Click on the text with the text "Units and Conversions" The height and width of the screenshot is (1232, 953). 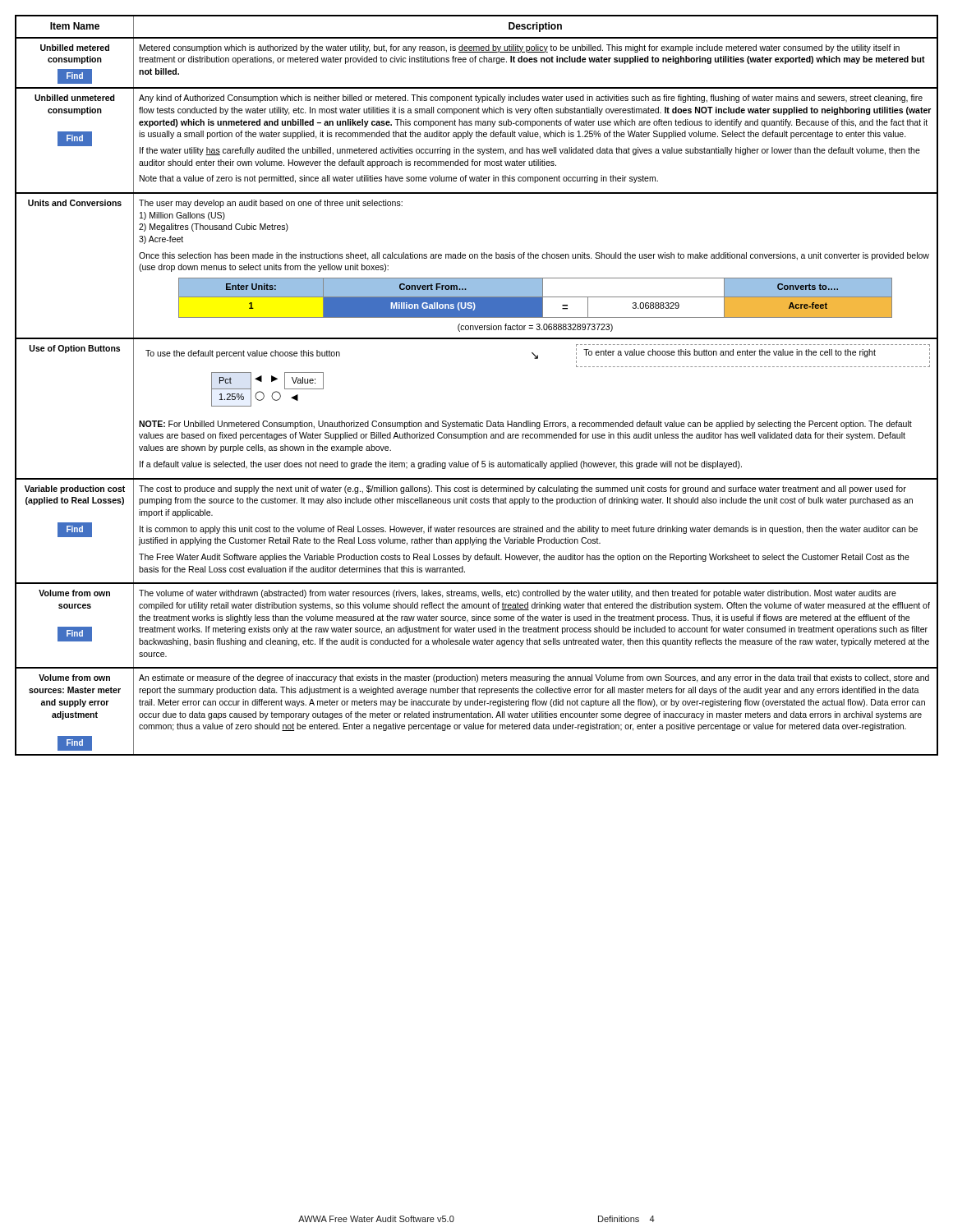click(x=75, y=203)
